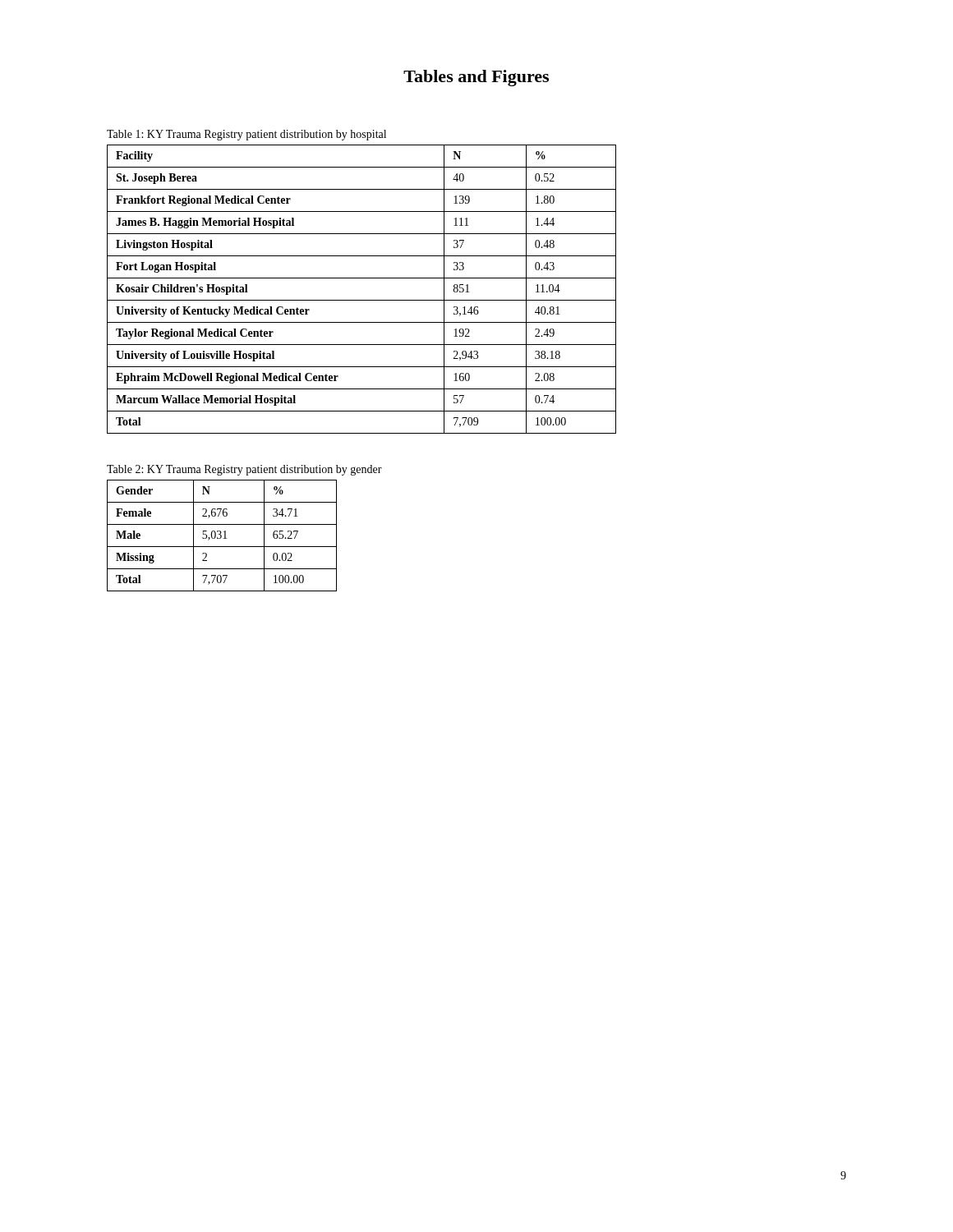Navigate to the element starting "Table 2: KY Trauma Registry patient distribution by"
Image resolution: width=953 pixels, height=1232 pixels.
tap(244, 469)
